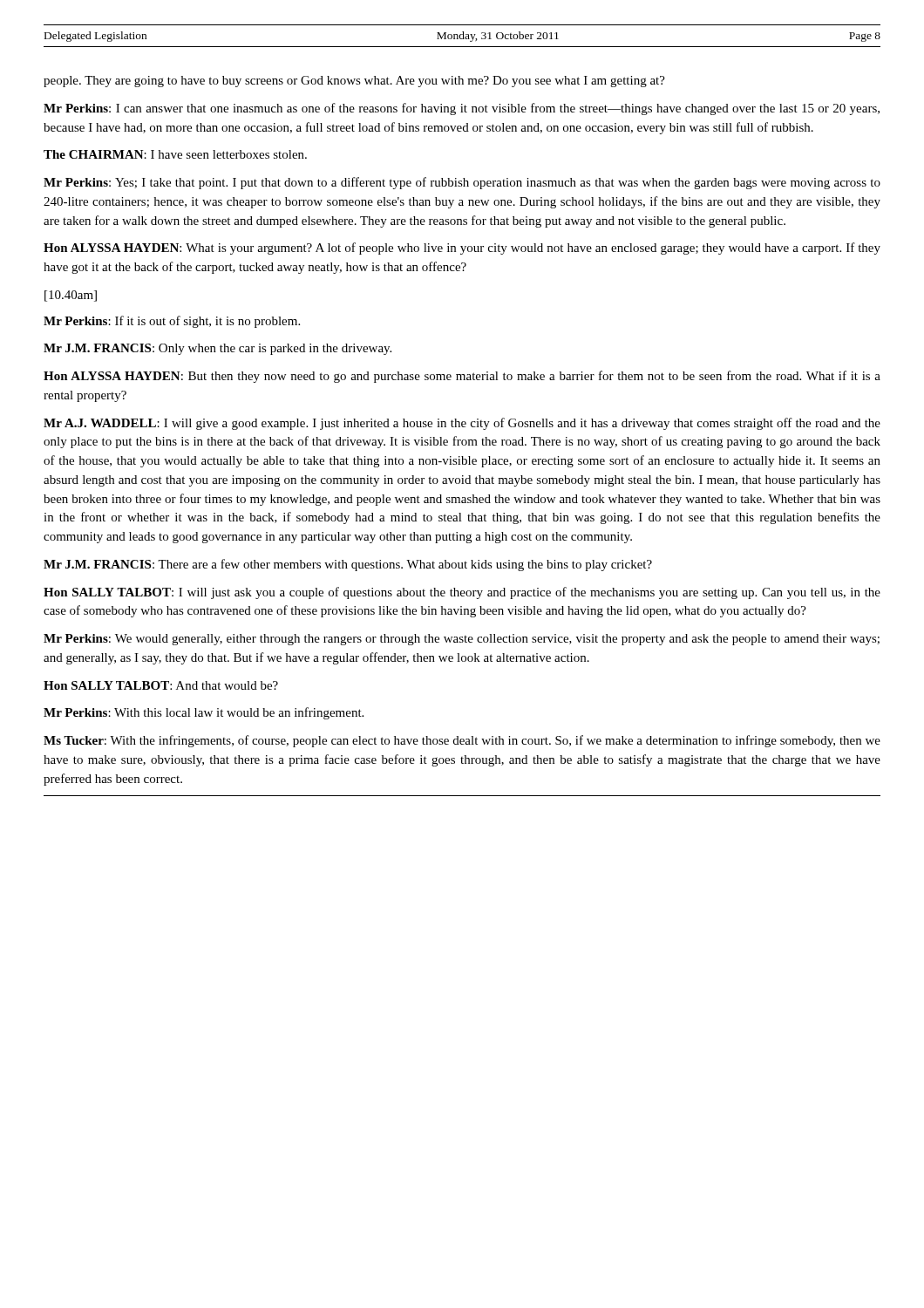924x1308 pixels.
Task: Locate the block of text that opens with "Hon ALYSSA HAYDEN: What is"
Action: point(462,257)
